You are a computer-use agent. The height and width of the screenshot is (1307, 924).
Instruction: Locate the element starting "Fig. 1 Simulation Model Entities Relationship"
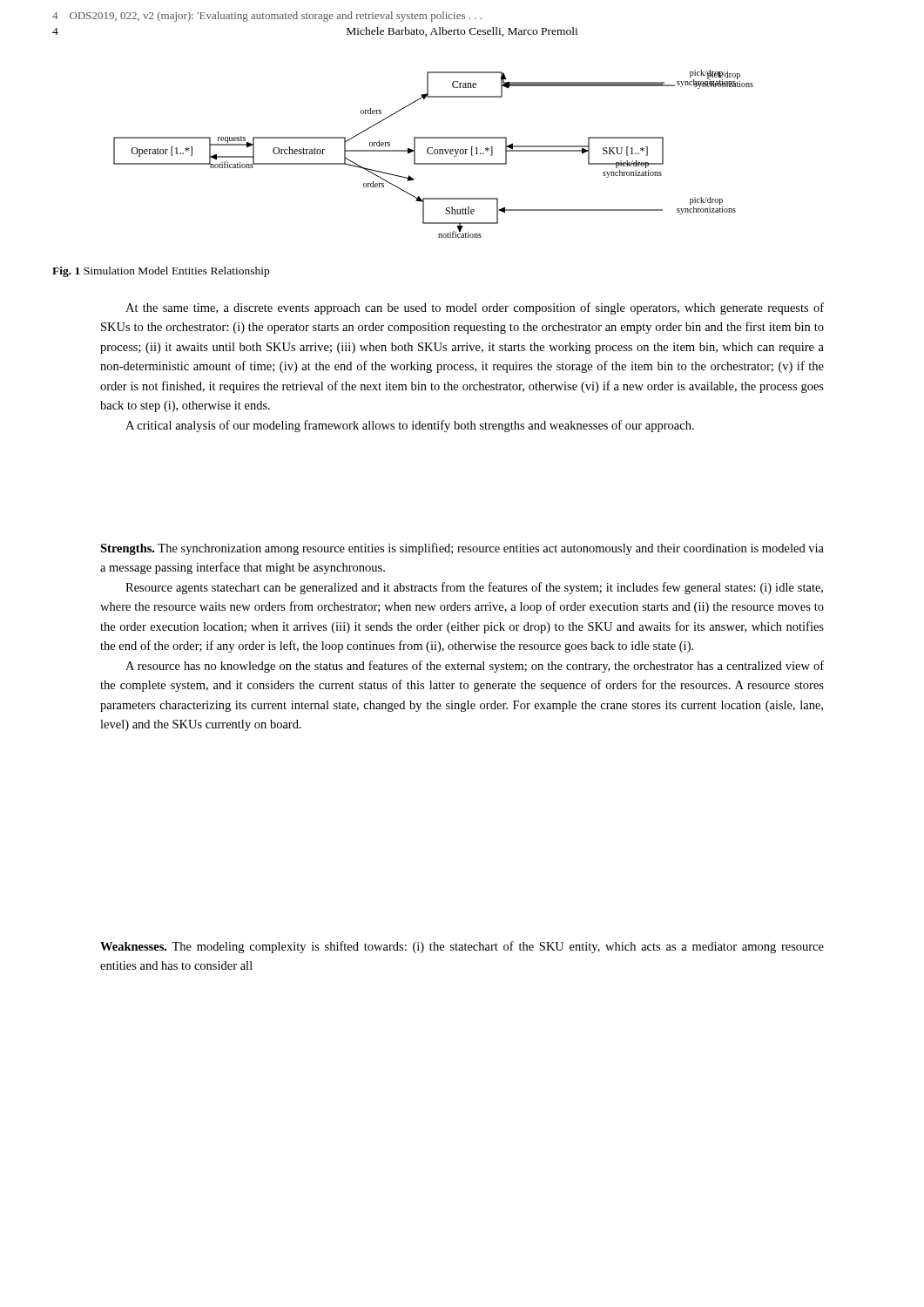coord(161,271)
